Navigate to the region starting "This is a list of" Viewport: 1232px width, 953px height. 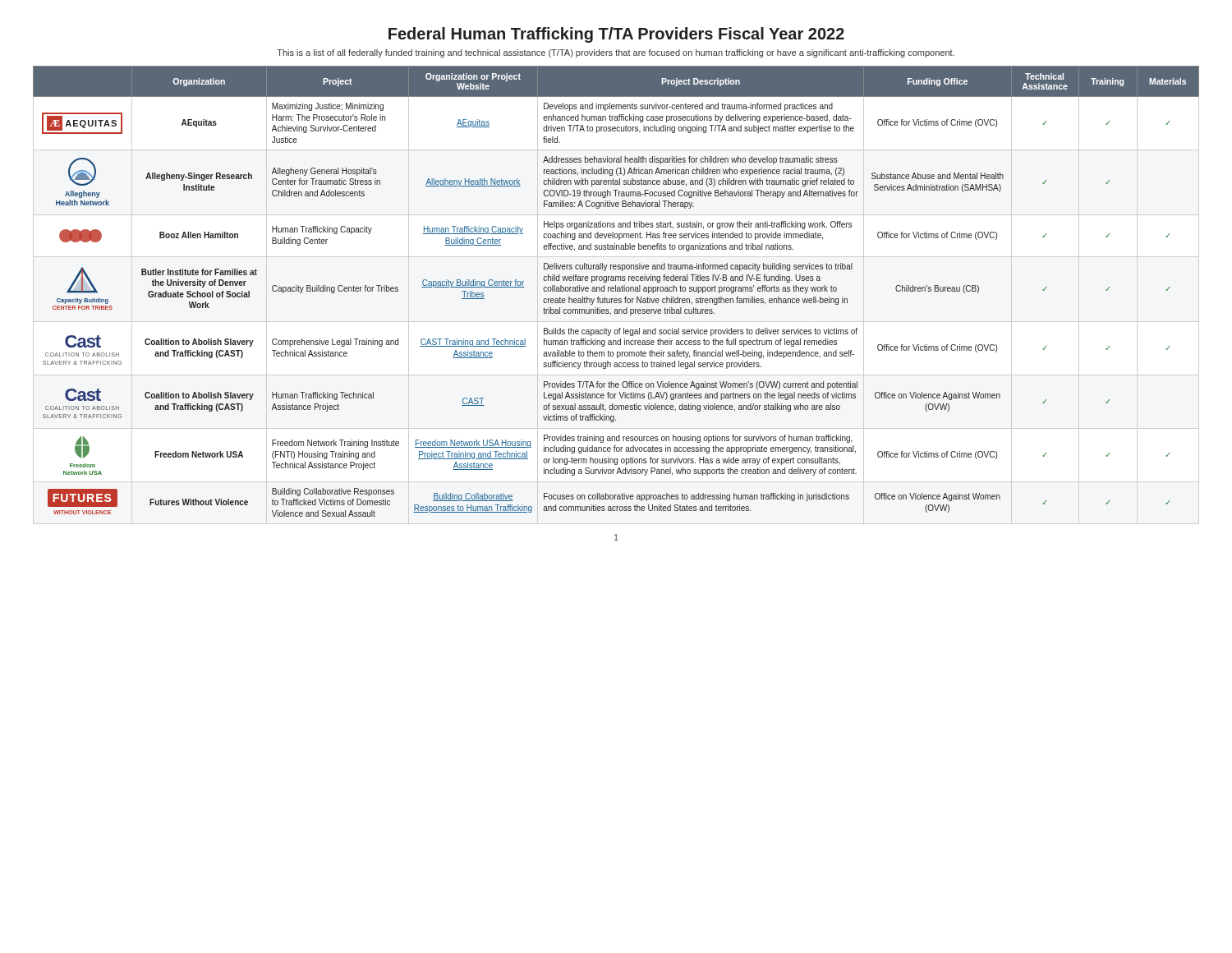[616, 53]
